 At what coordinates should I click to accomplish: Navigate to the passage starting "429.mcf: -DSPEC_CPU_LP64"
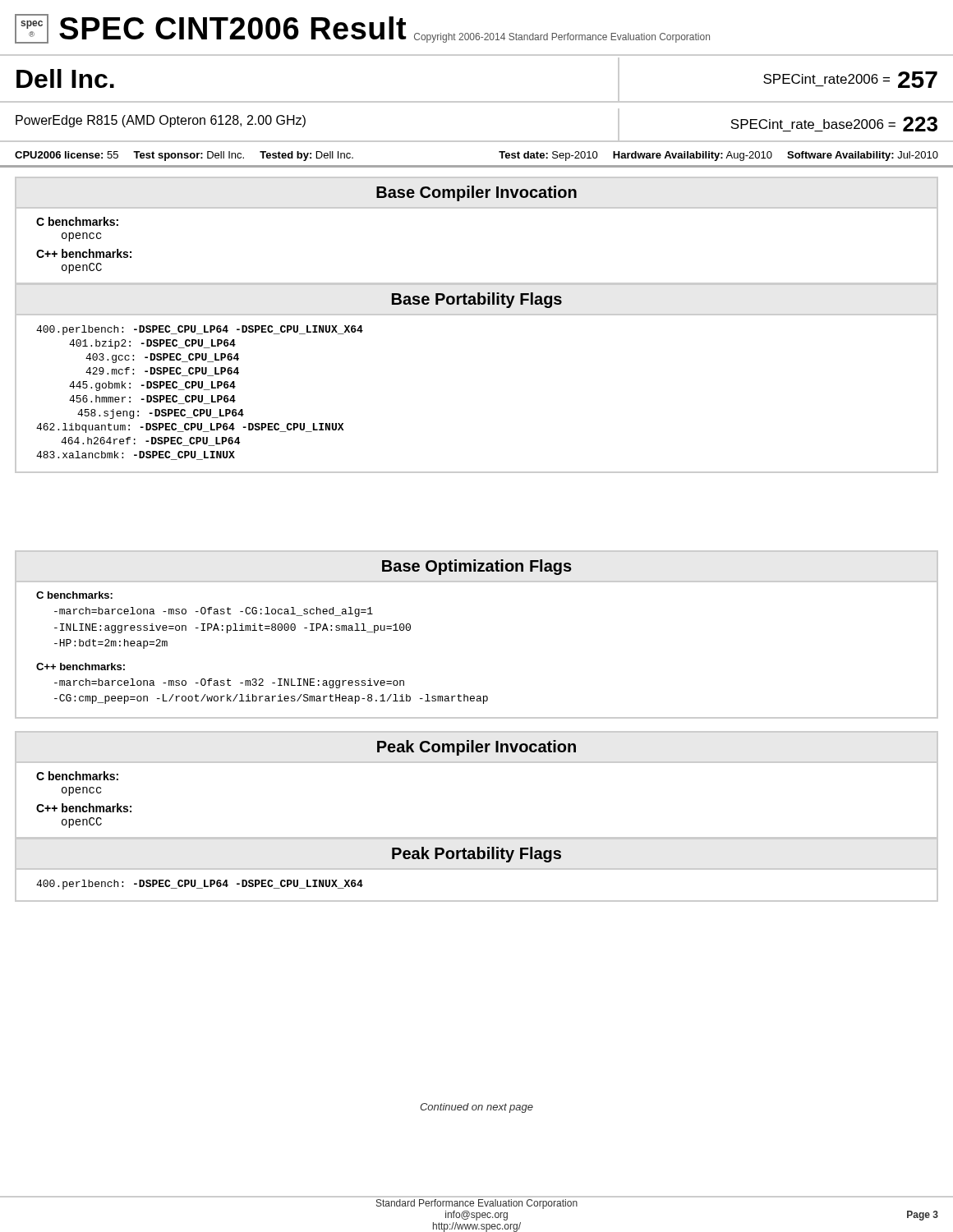162,372
